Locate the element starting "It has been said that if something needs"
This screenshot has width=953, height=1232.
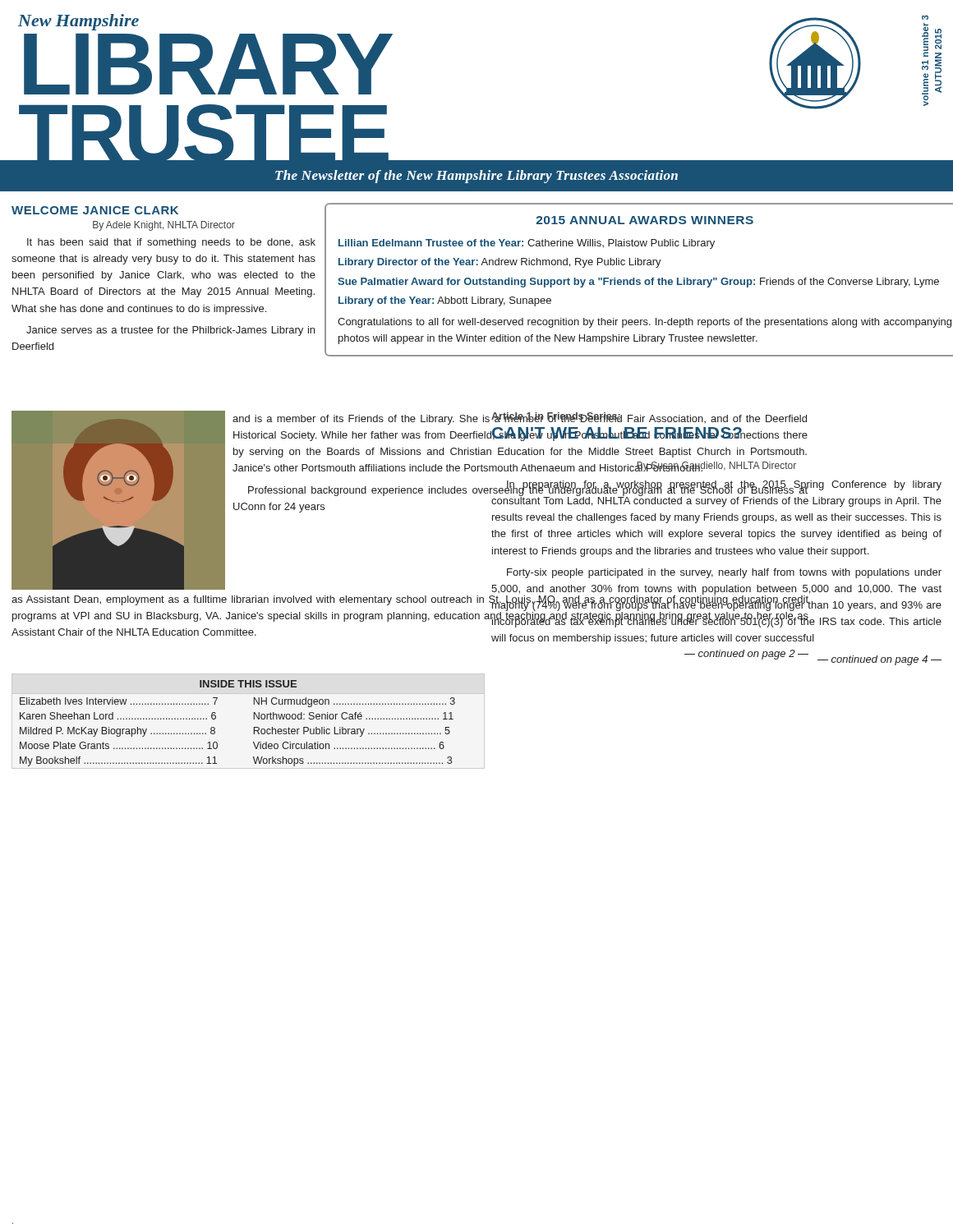point(163,294)
